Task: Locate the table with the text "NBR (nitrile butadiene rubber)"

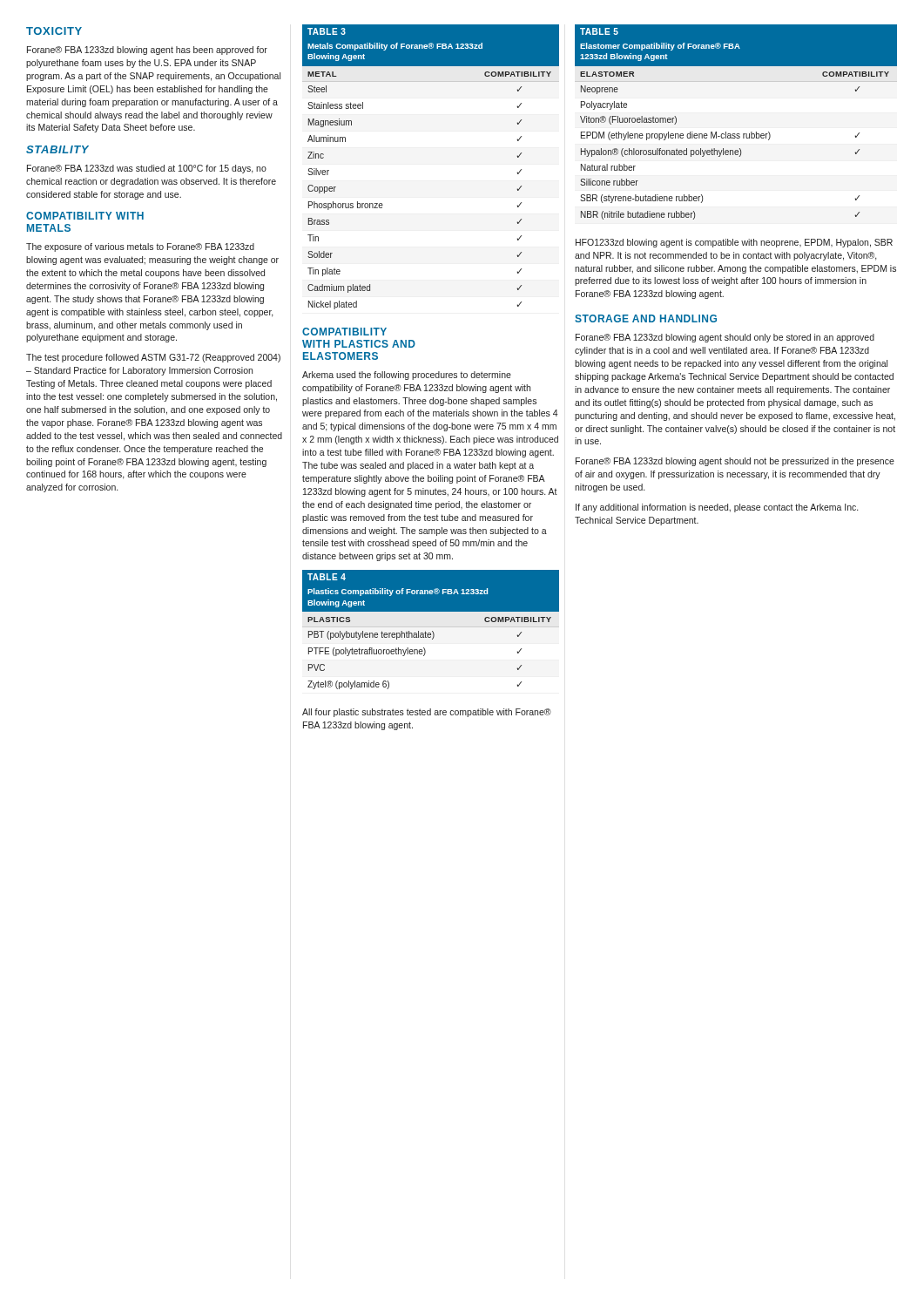Action: (x=736, y=124)
